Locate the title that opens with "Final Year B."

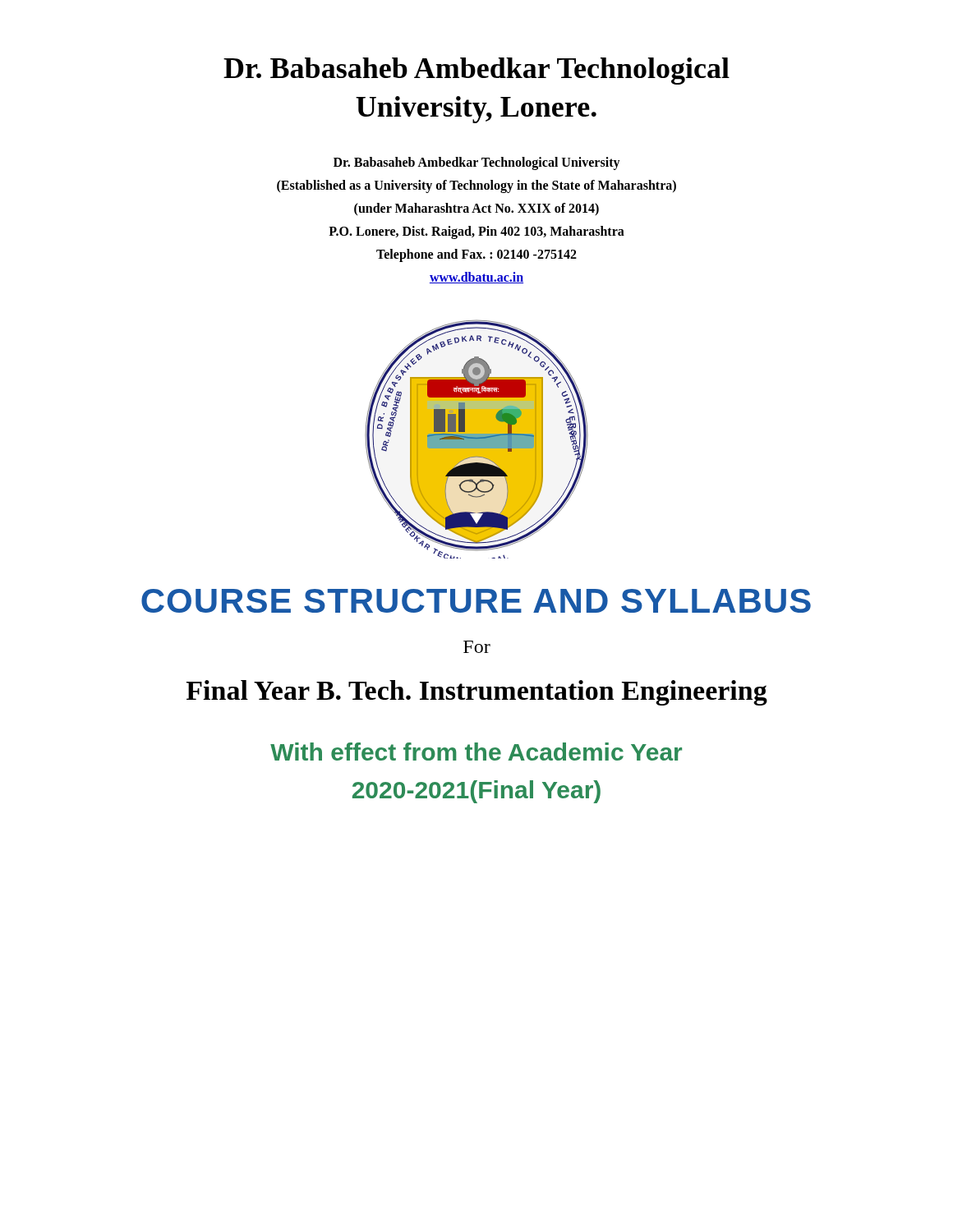476,690
